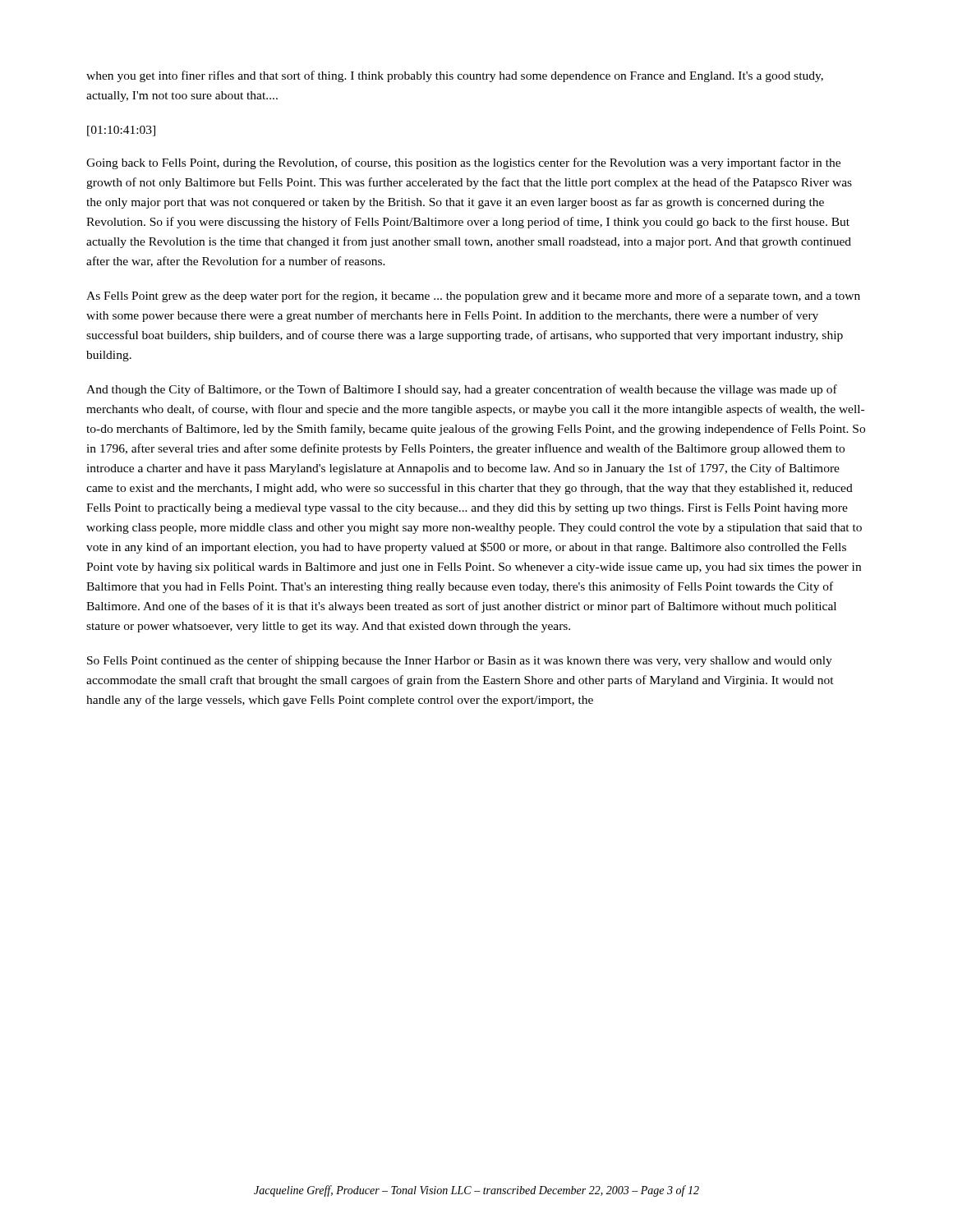The width and height of the screenshot is (953, 1232).
Task: Select the region starting "And though the City of Baltimore, or"
Action: [x=476, y=507]
